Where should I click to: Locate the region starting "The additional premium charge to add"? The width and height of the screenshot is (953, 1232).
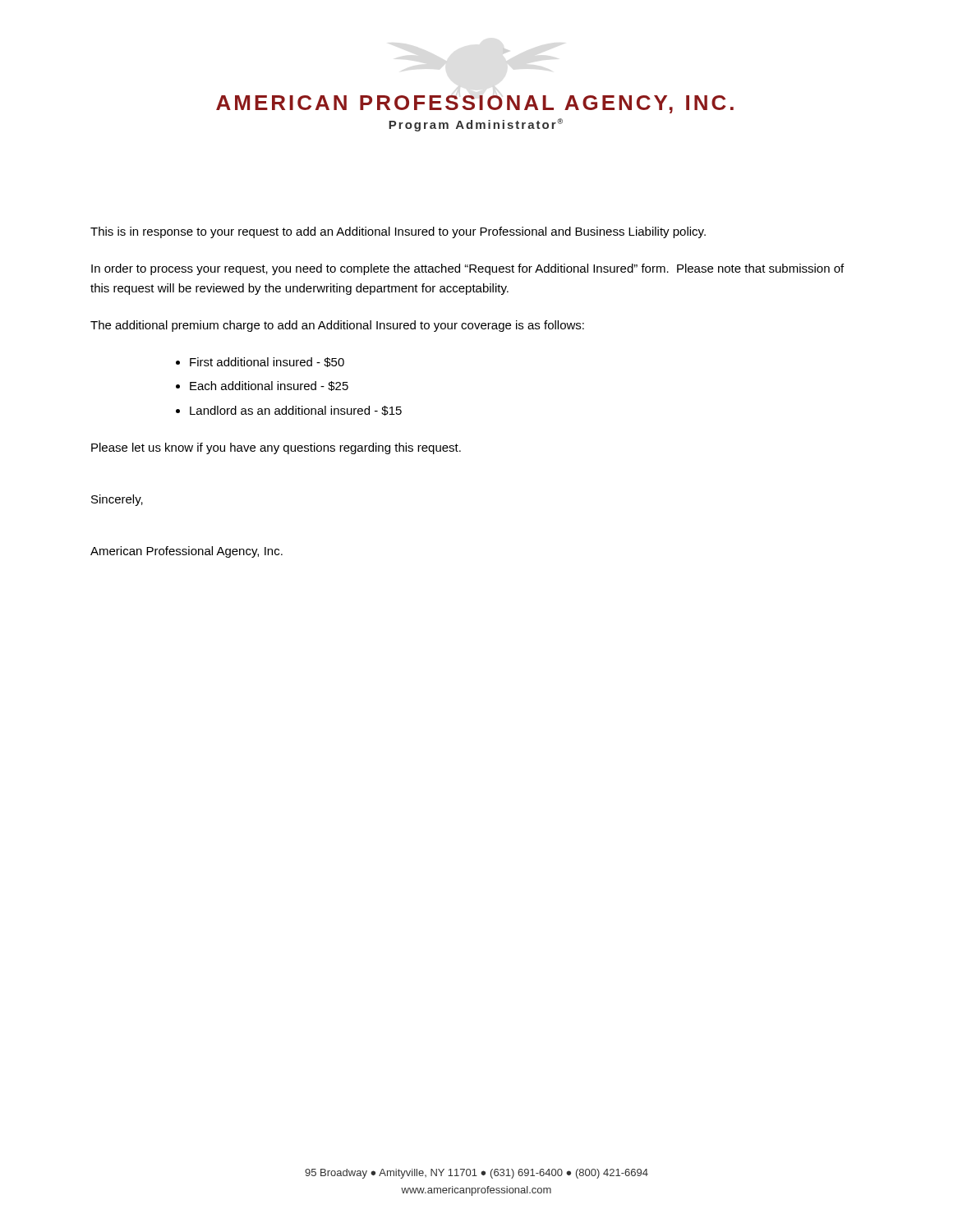pos(338,325)
